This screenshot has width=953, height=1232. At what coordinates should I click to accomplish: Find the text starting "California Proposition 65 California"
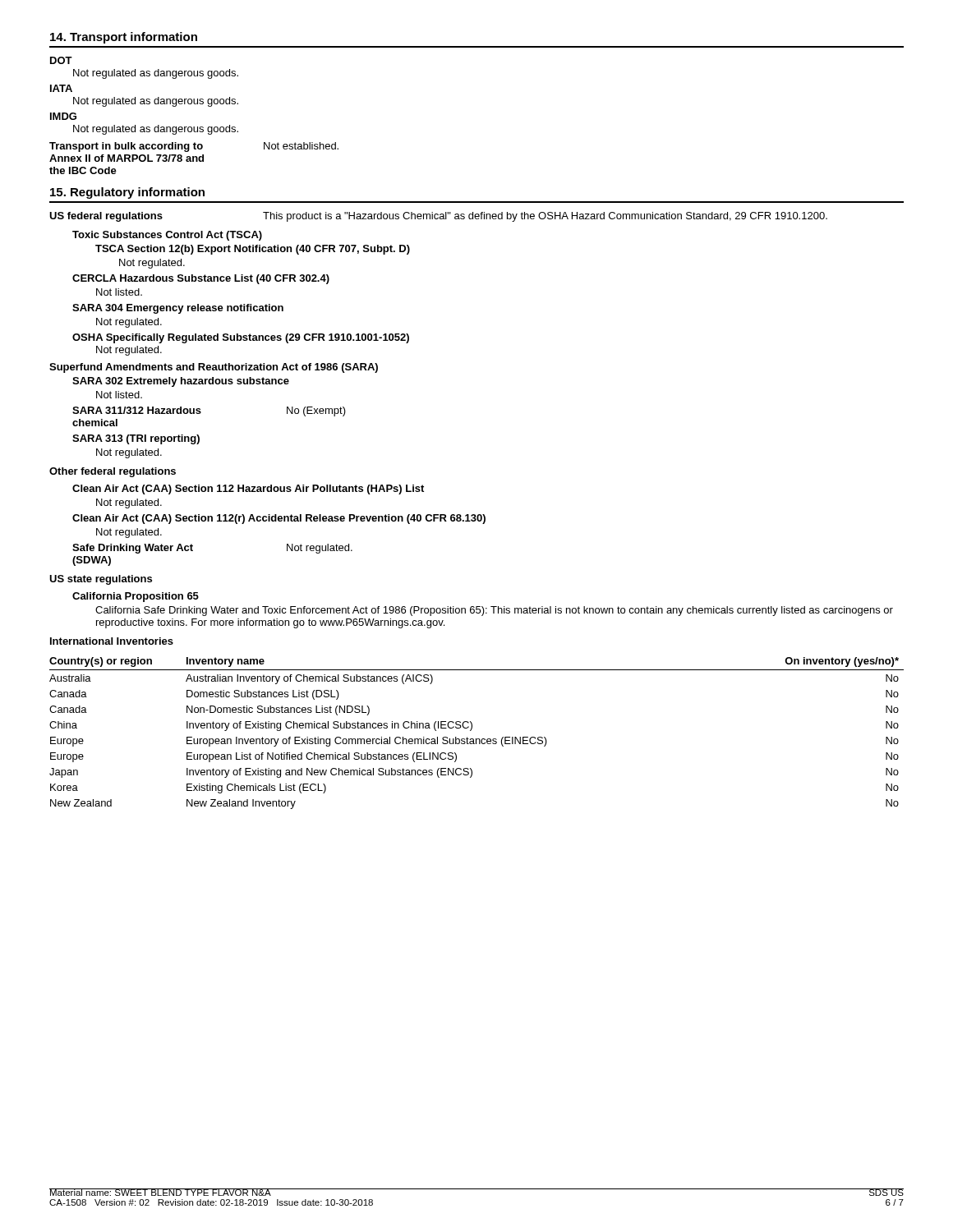tap(488, 609)
